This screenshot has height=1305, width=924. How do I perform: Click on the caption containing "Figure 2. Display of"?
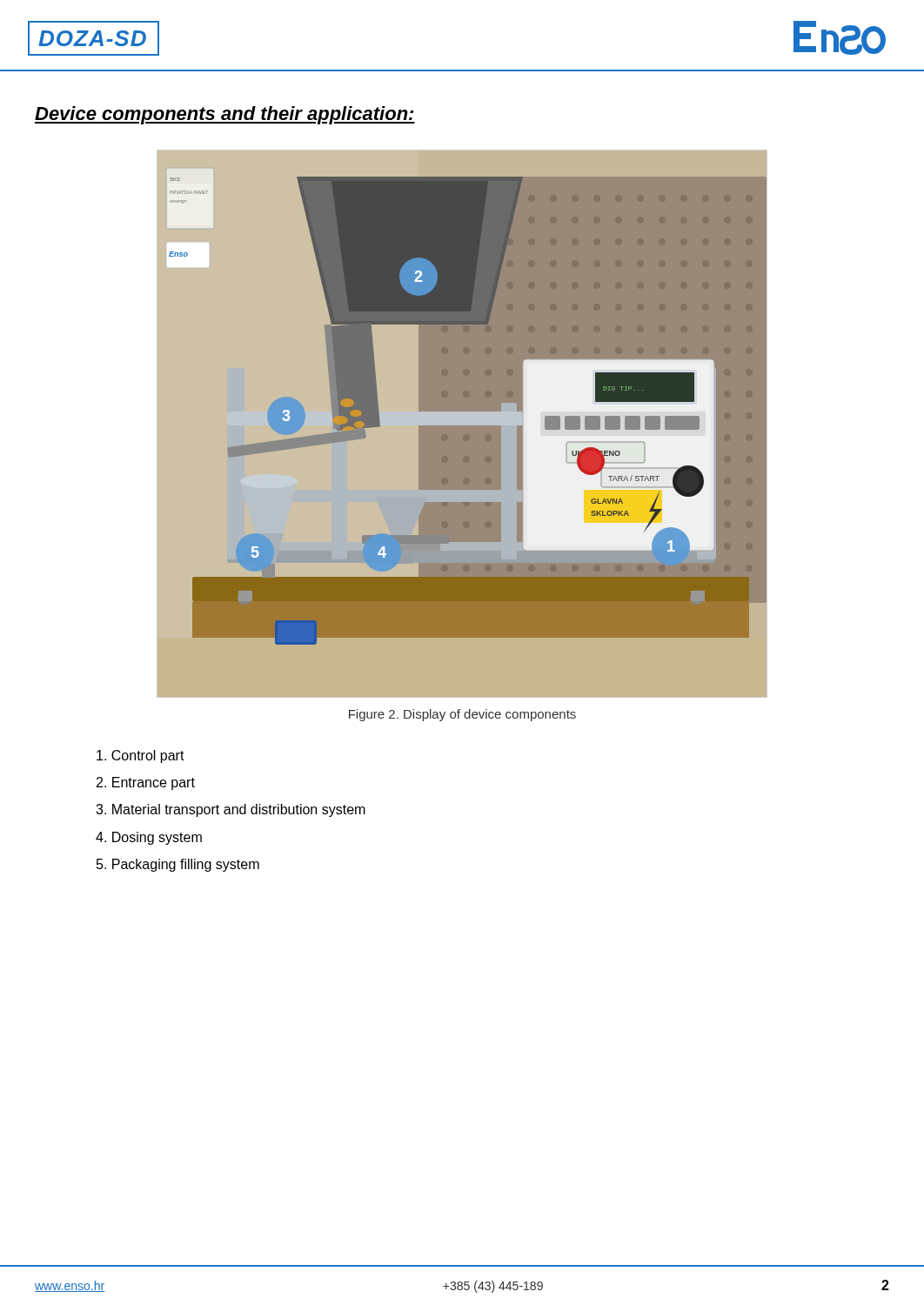(x=462, y=714)
